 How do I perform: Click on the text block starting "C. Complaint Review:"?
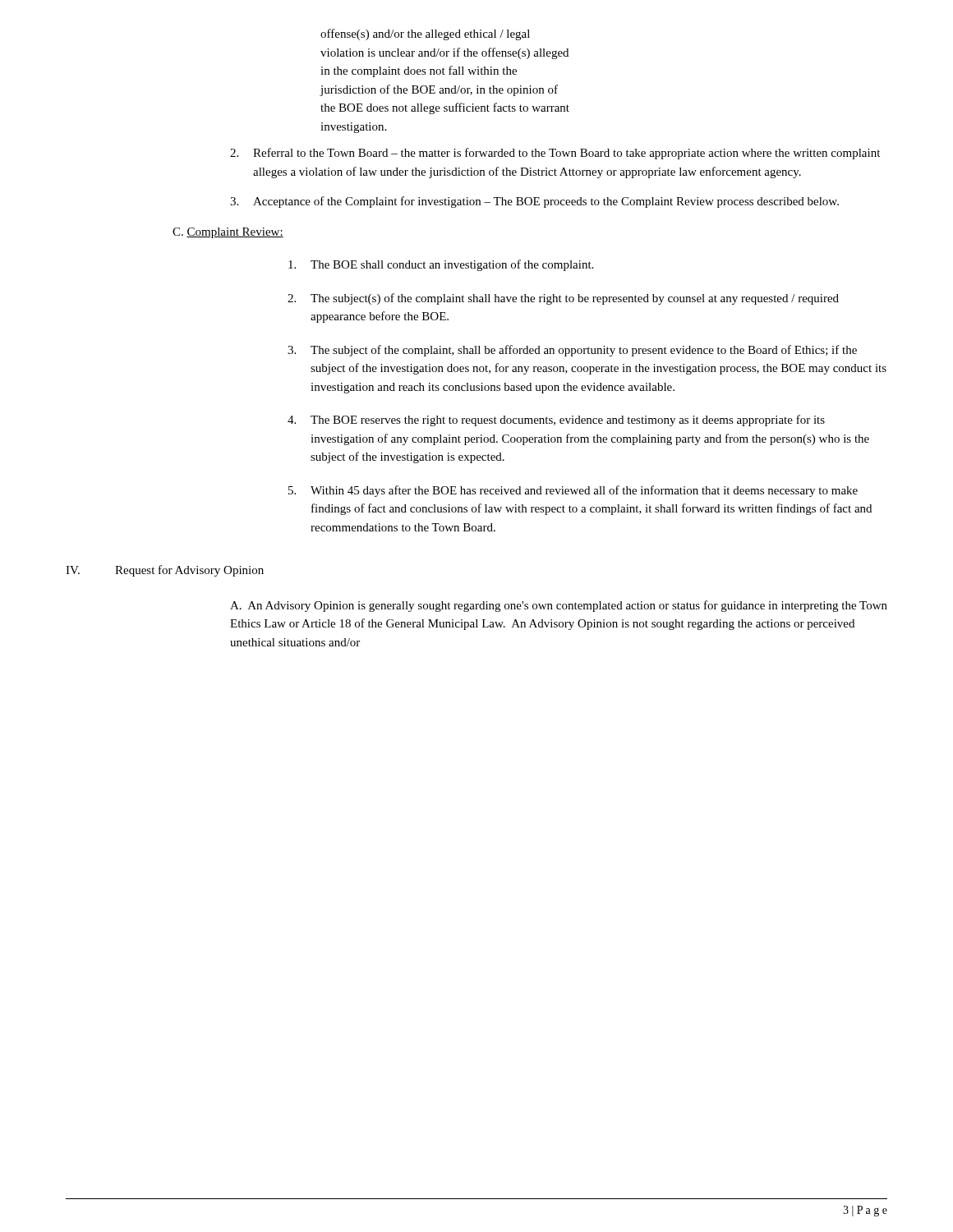tap(228, 231)
